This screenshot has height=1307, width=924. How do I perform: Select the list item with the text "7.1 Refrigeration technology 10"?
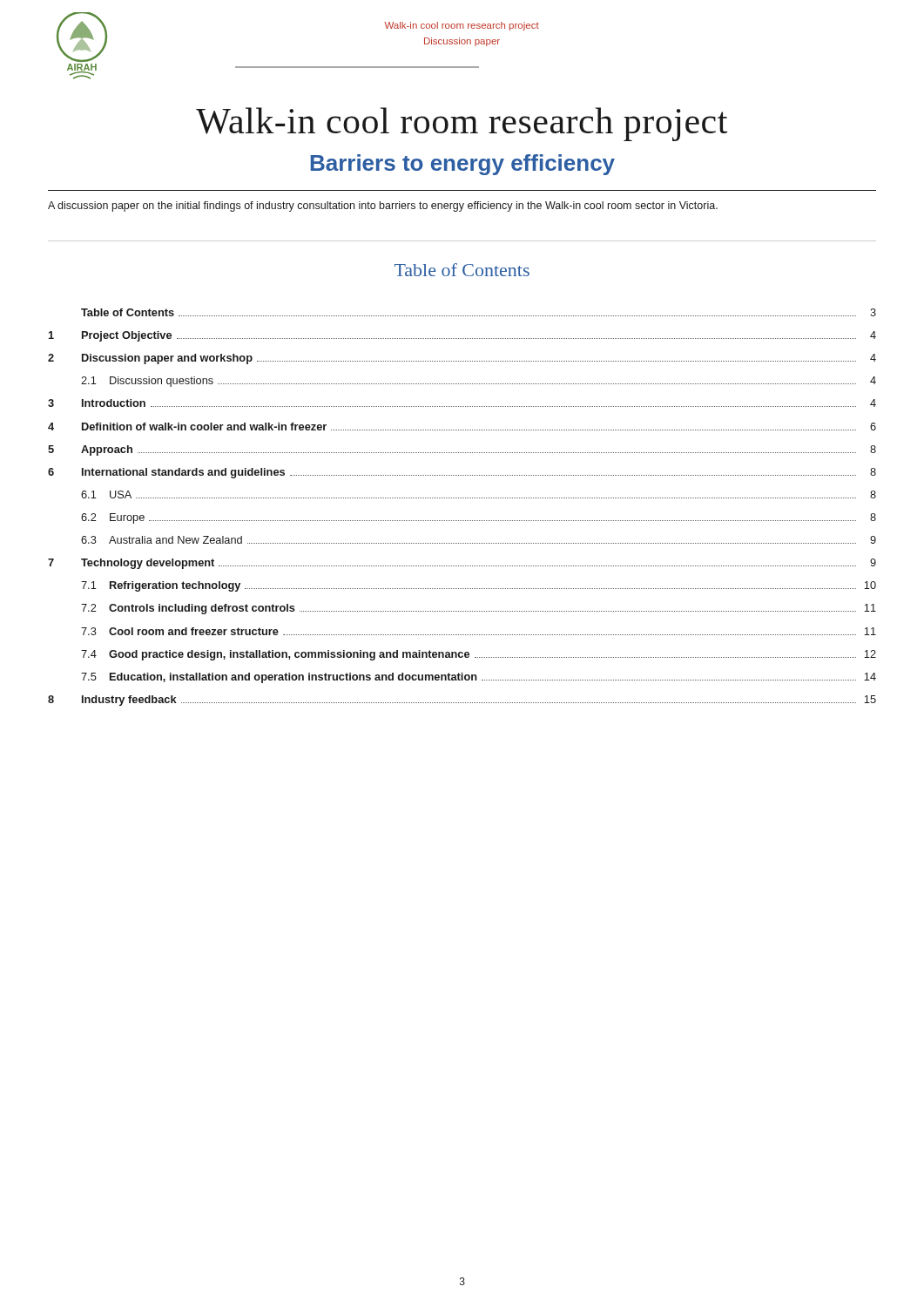pos(479,585)
